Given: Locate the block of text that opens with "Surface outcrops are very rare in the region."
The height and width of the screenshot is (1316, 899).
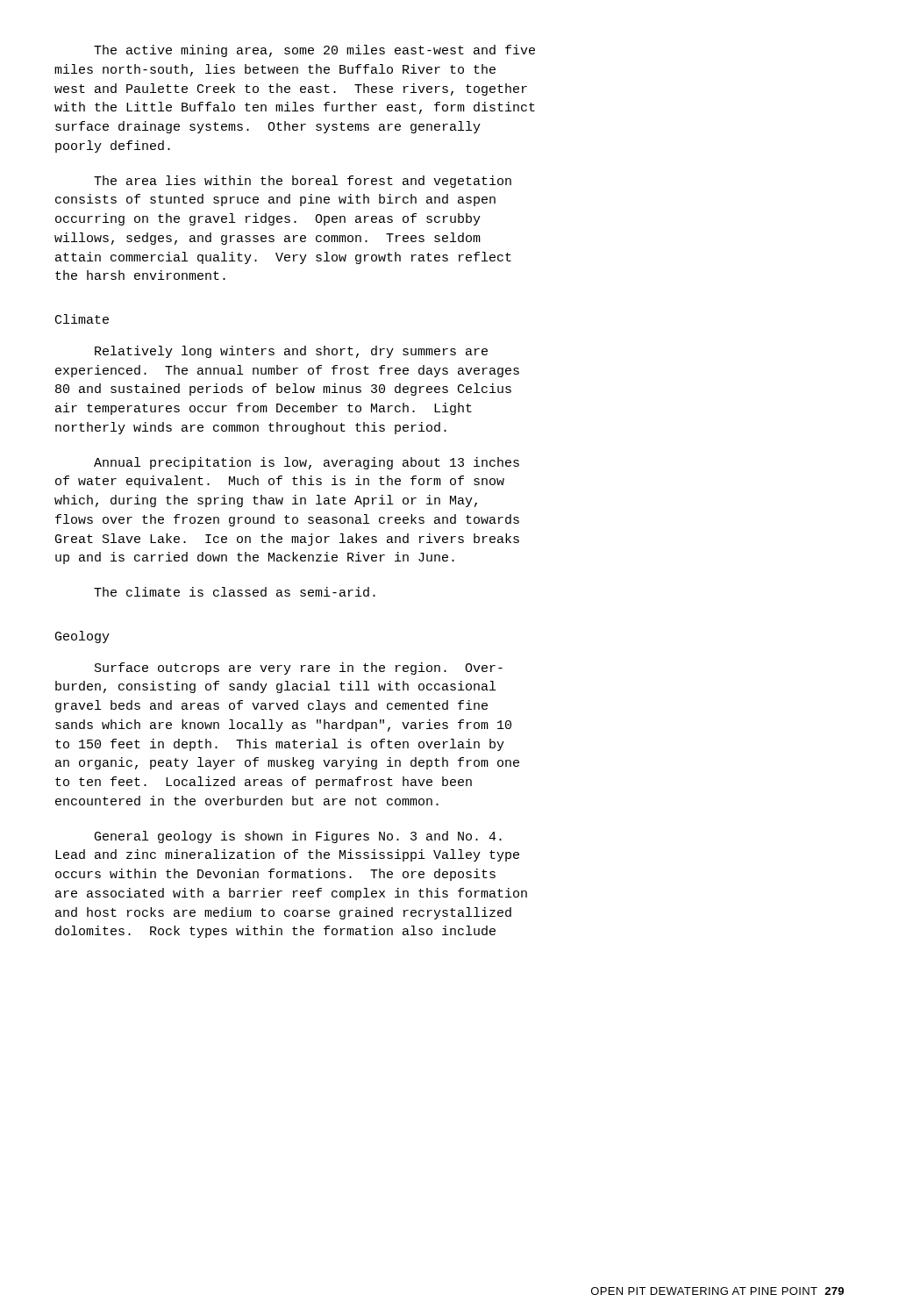Looking at the screenshot, I should tap(450, 736).
